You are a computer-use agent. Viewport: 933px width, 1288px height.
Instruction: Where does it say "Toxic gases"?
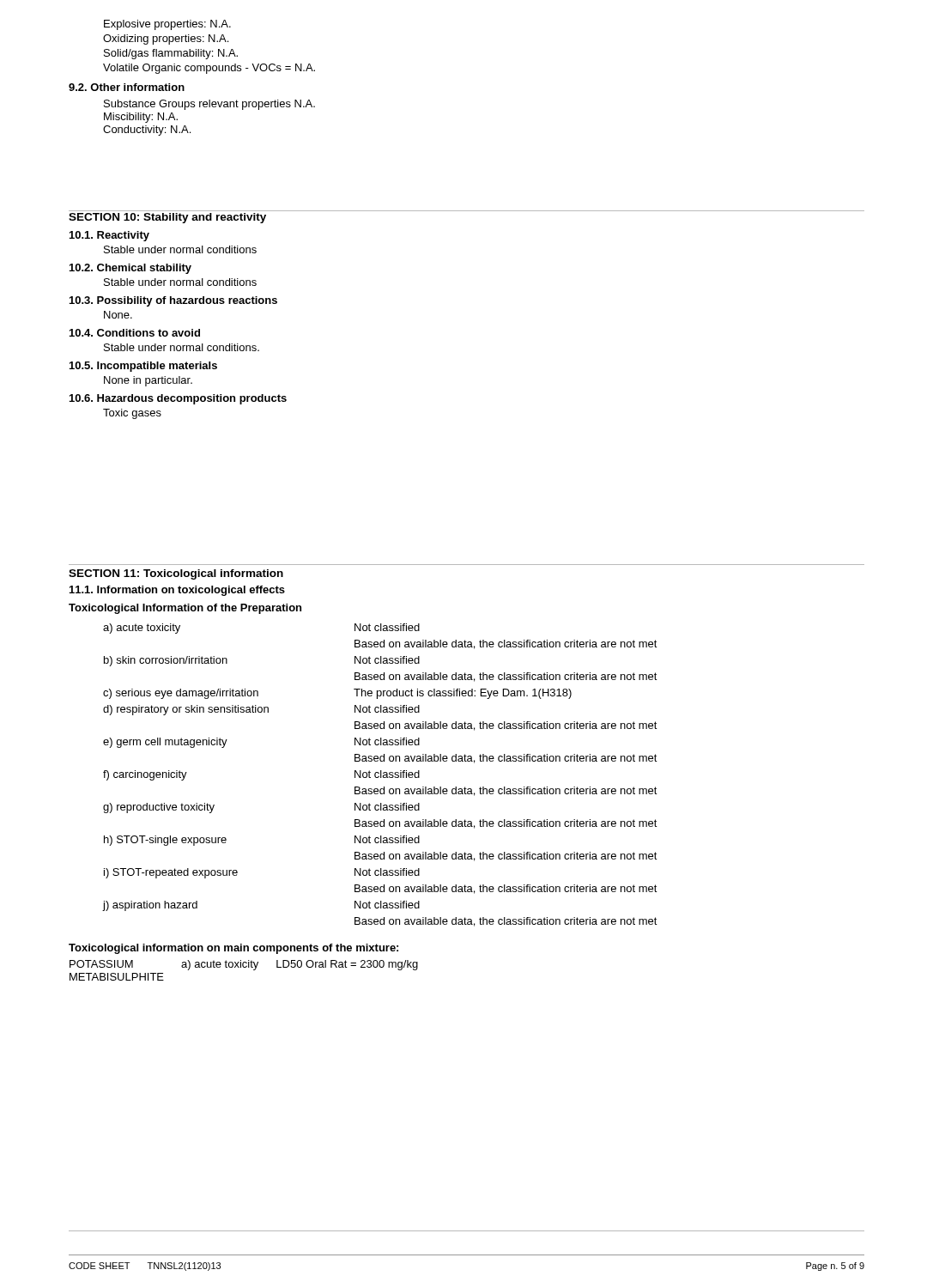pyautogui.click(x=132, y=413)
